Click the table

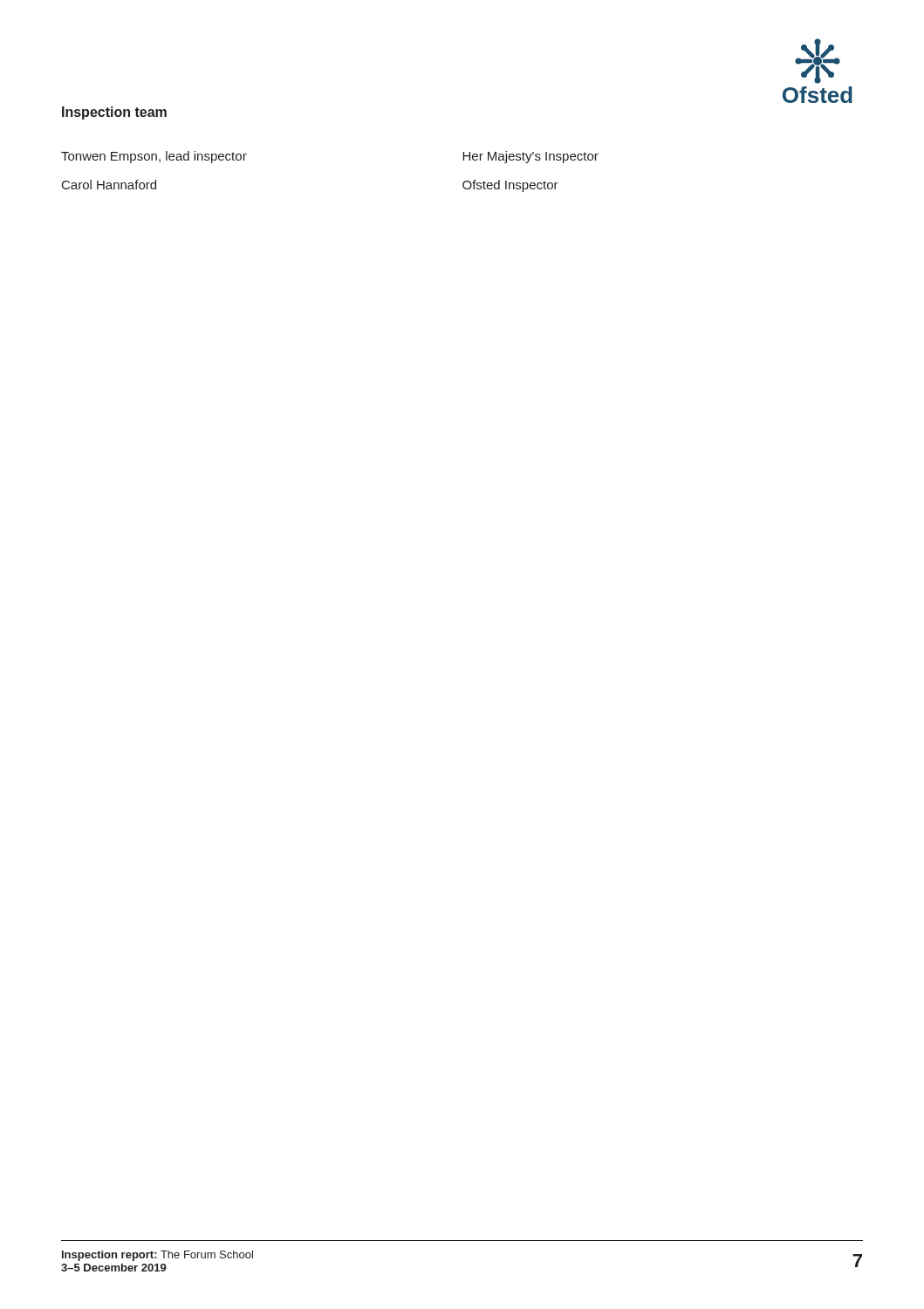(462, 170)
